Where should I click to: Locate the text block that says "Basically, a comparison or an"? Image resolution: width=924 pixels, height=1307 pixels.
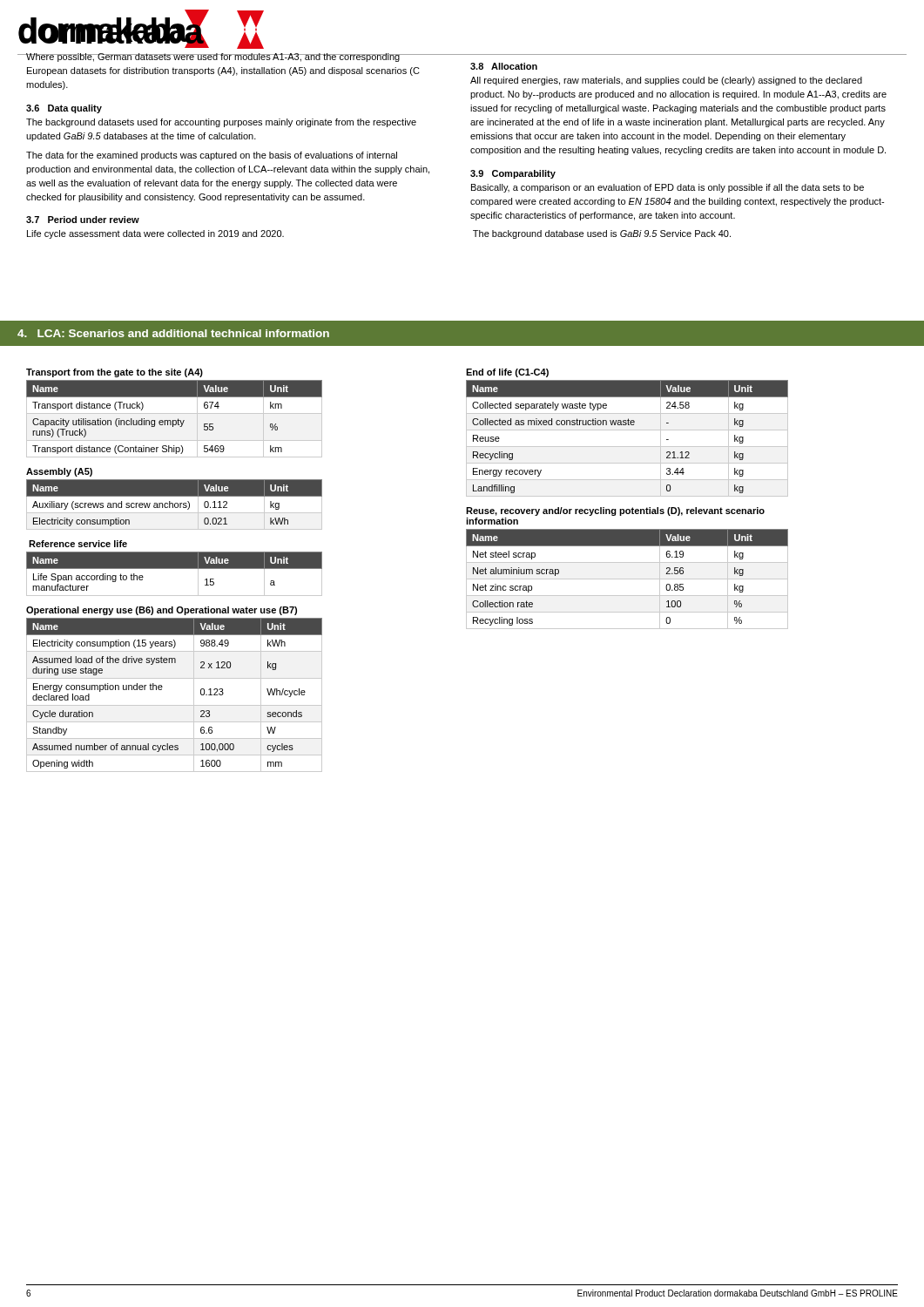677,201
